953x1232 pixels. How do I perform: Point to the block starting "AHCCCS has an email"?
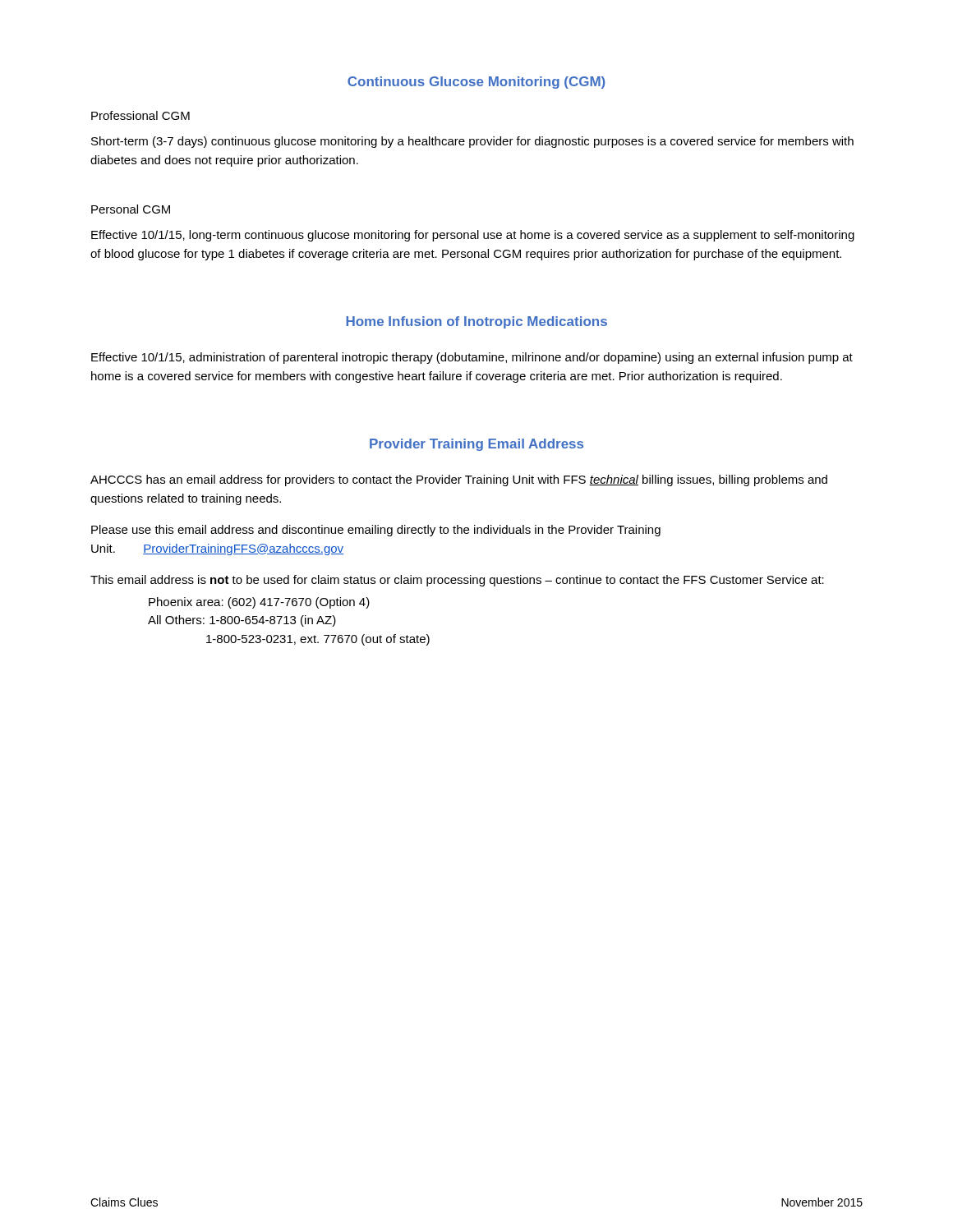tap(459, 488)
